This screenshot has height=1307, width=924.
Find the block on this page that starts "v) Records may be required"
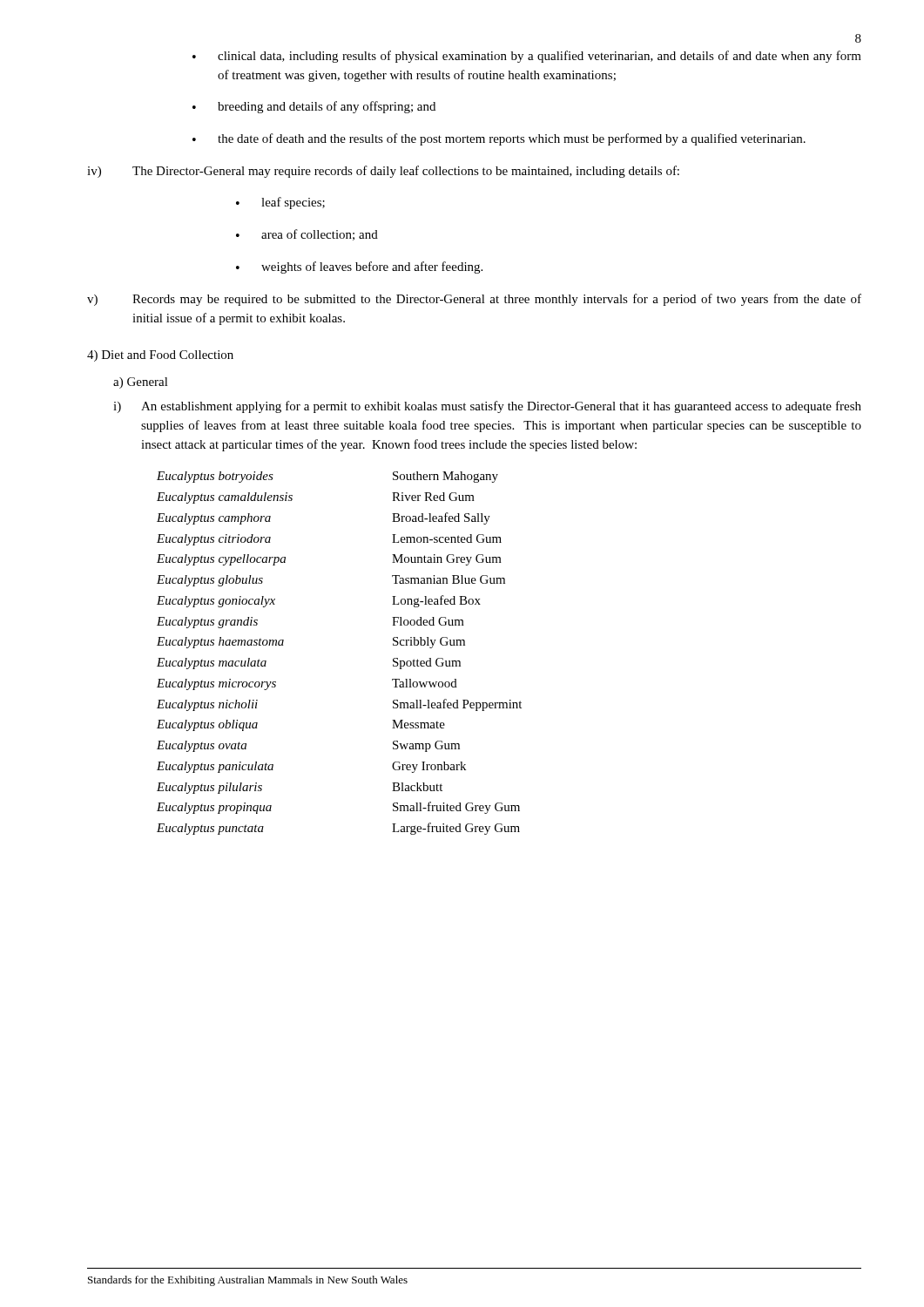(x=474, y=309)
